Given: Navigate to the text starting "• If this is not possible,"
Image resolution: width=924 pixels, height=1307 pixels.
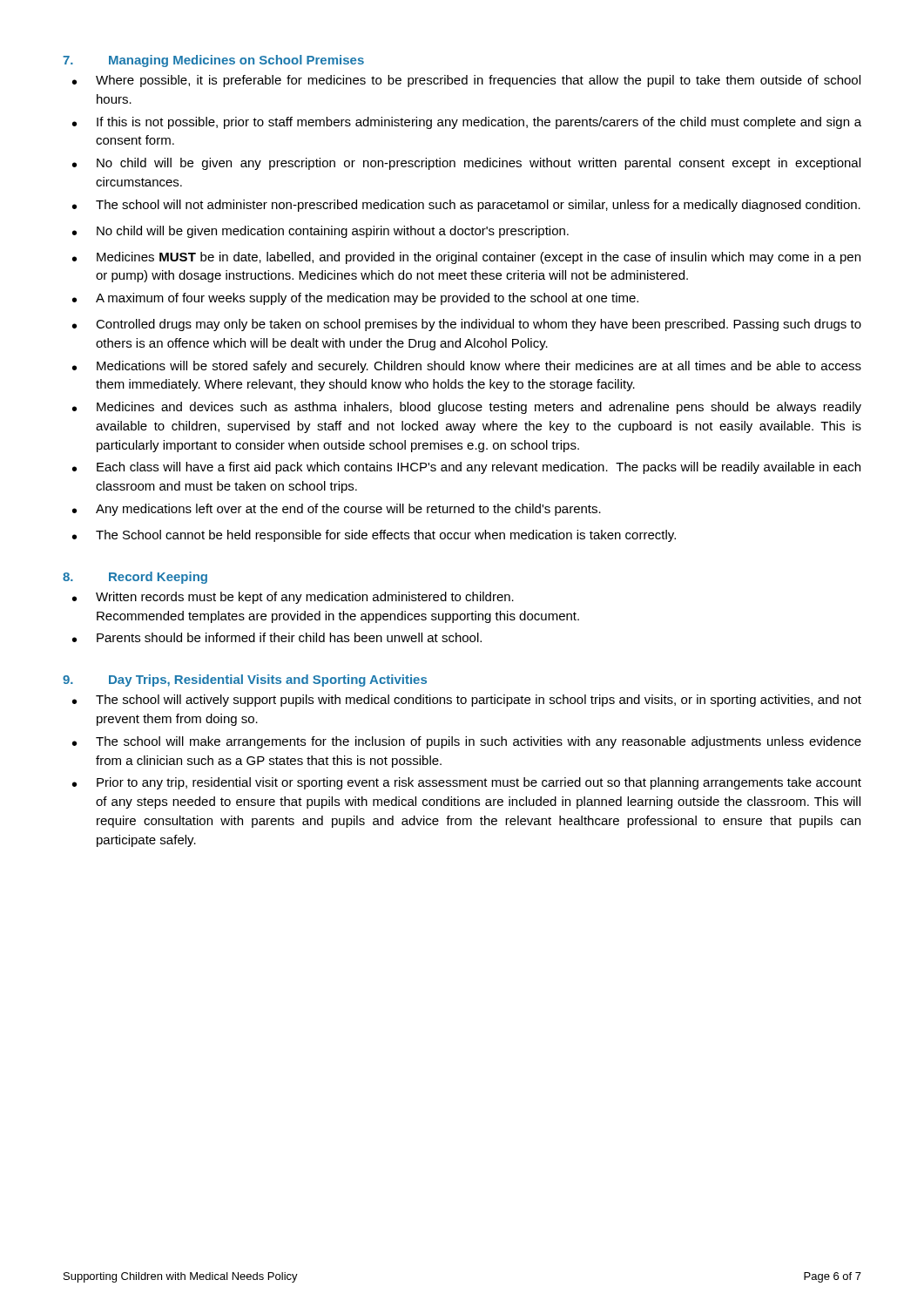Looking at the screenshot, I should click(462, 131).
